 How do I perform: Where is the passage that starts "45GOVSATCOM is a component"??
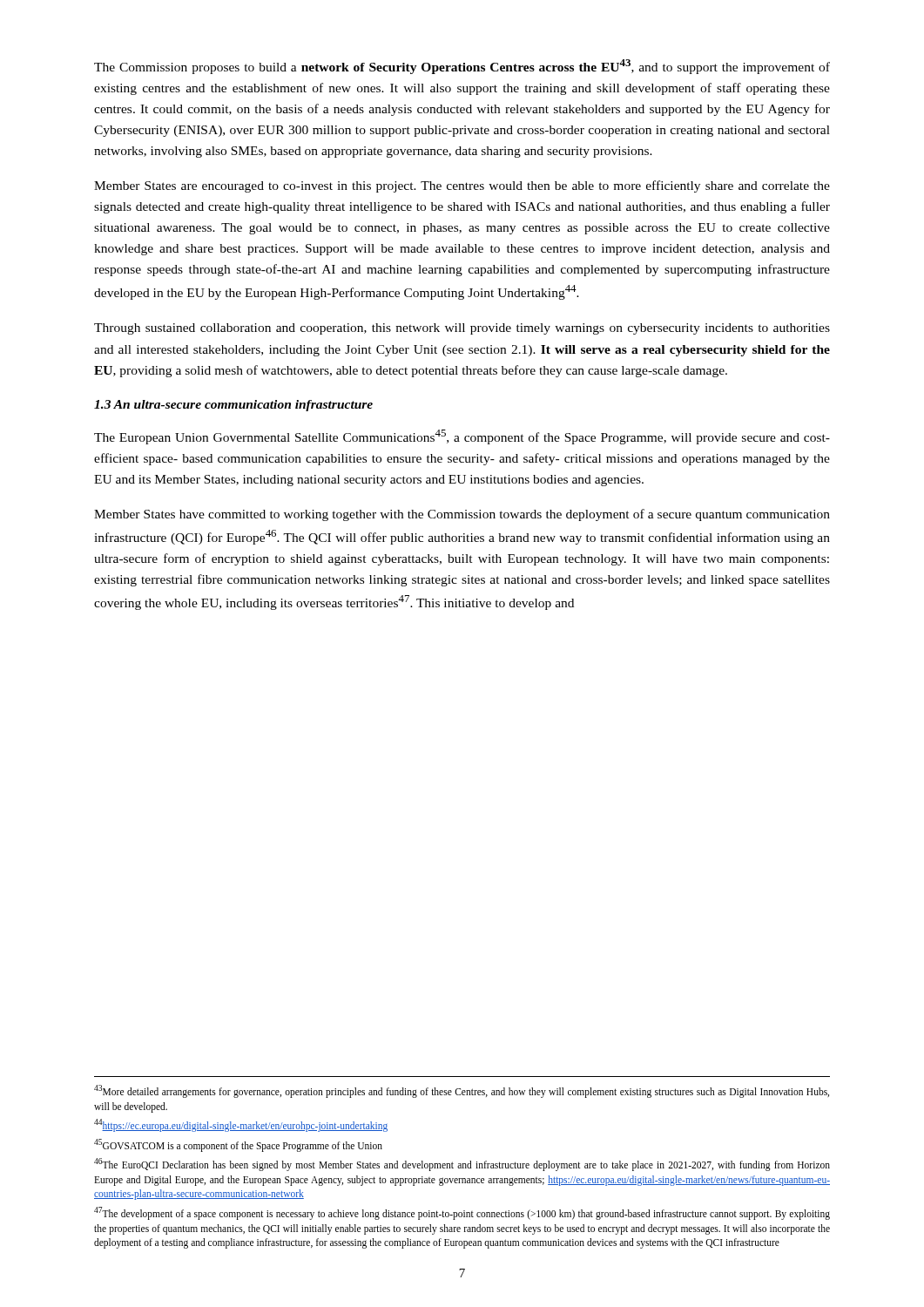pos(238,1144)
